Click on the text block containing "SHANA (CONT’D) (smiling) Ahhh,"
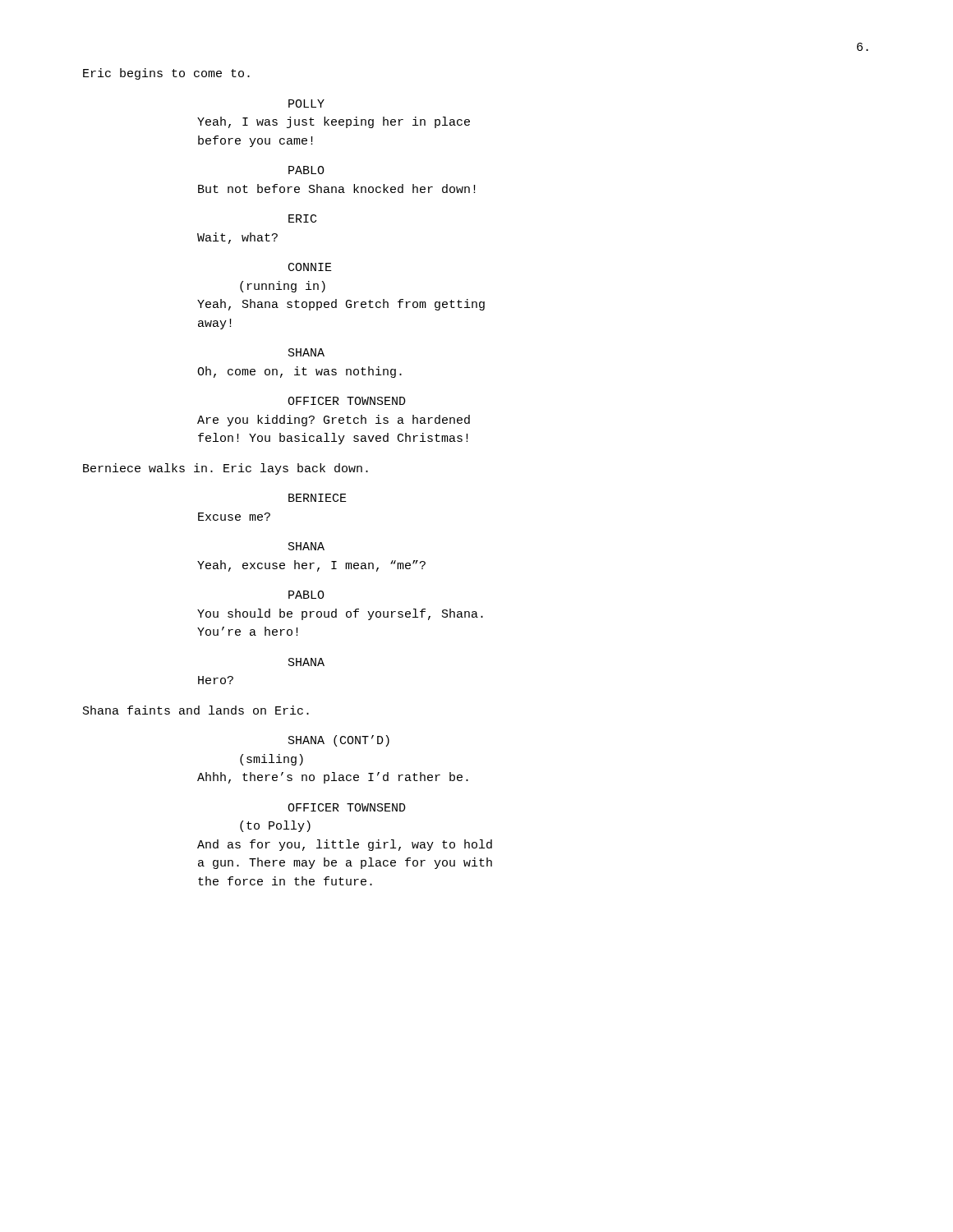 coord(339,741)
